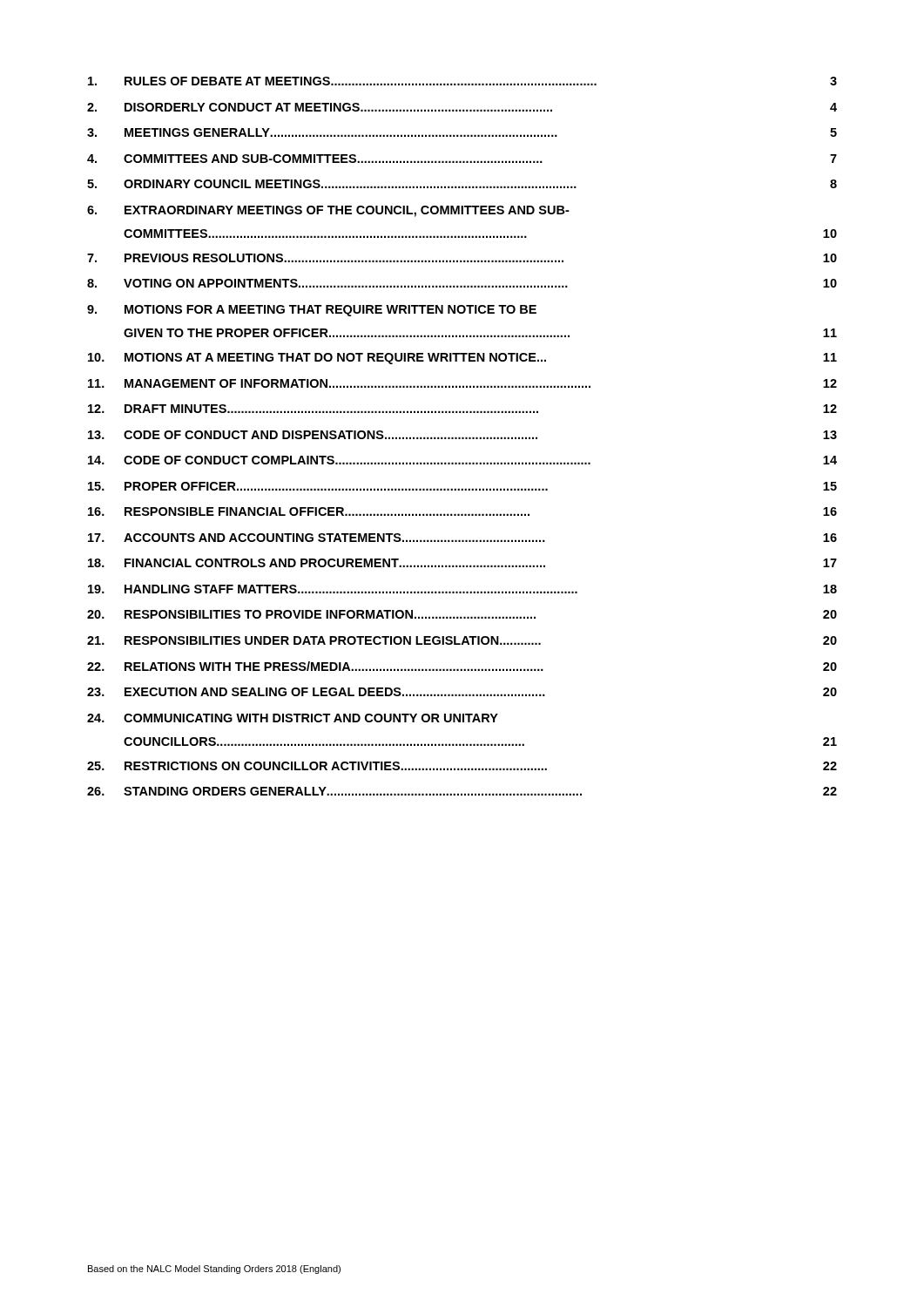Navigate to the text starting "17. ACCOUNTS AND ACCOUNTING STATEMENTS"
Screen dimensions: 1307x924
(x=462, y=538)
